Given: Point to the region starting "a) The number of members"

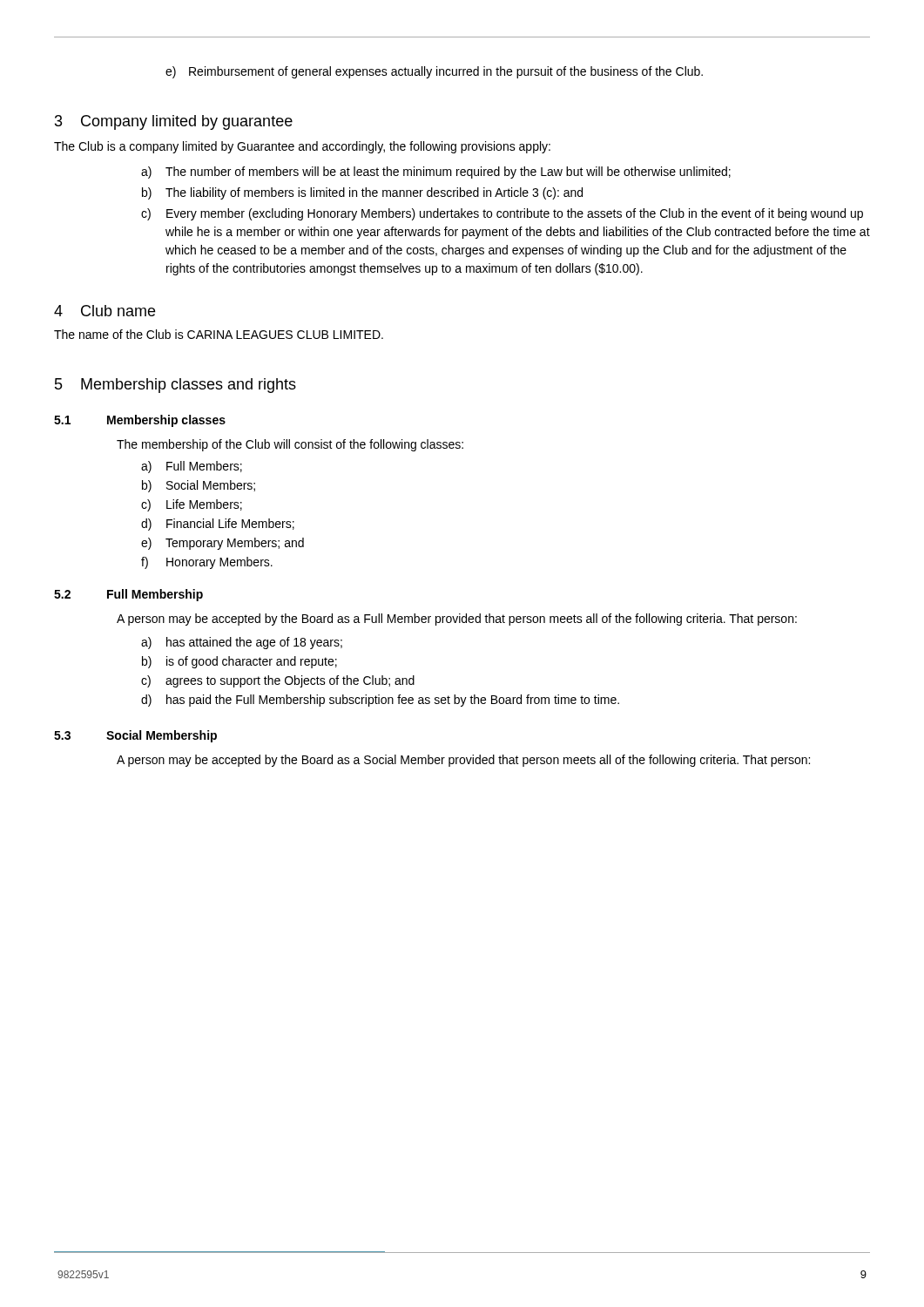Looking at the screenshot, I should coord(436,172).
